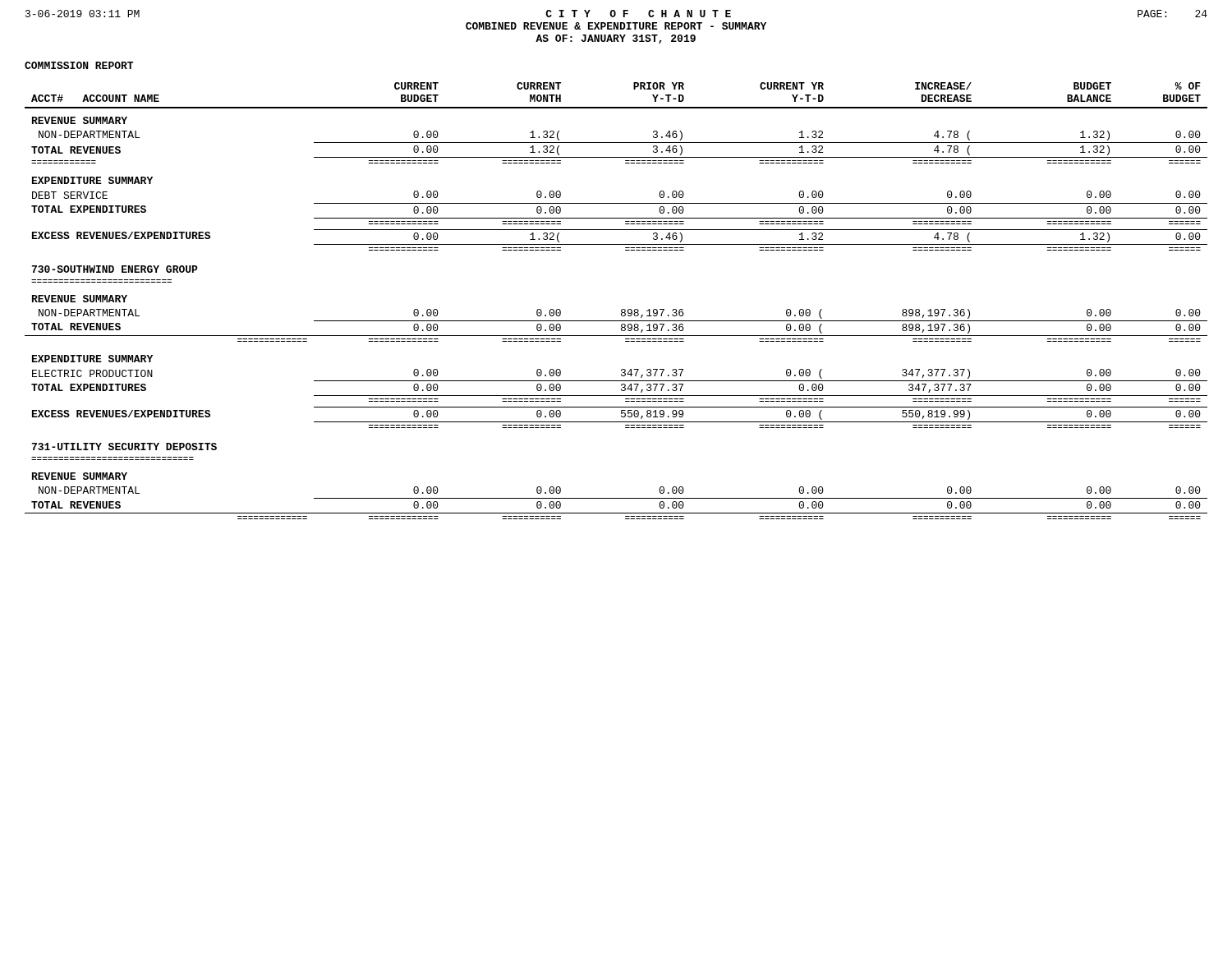
Task: Find the passage starting "COMMISSION REPORT"
Action: [x=79, y=66]
